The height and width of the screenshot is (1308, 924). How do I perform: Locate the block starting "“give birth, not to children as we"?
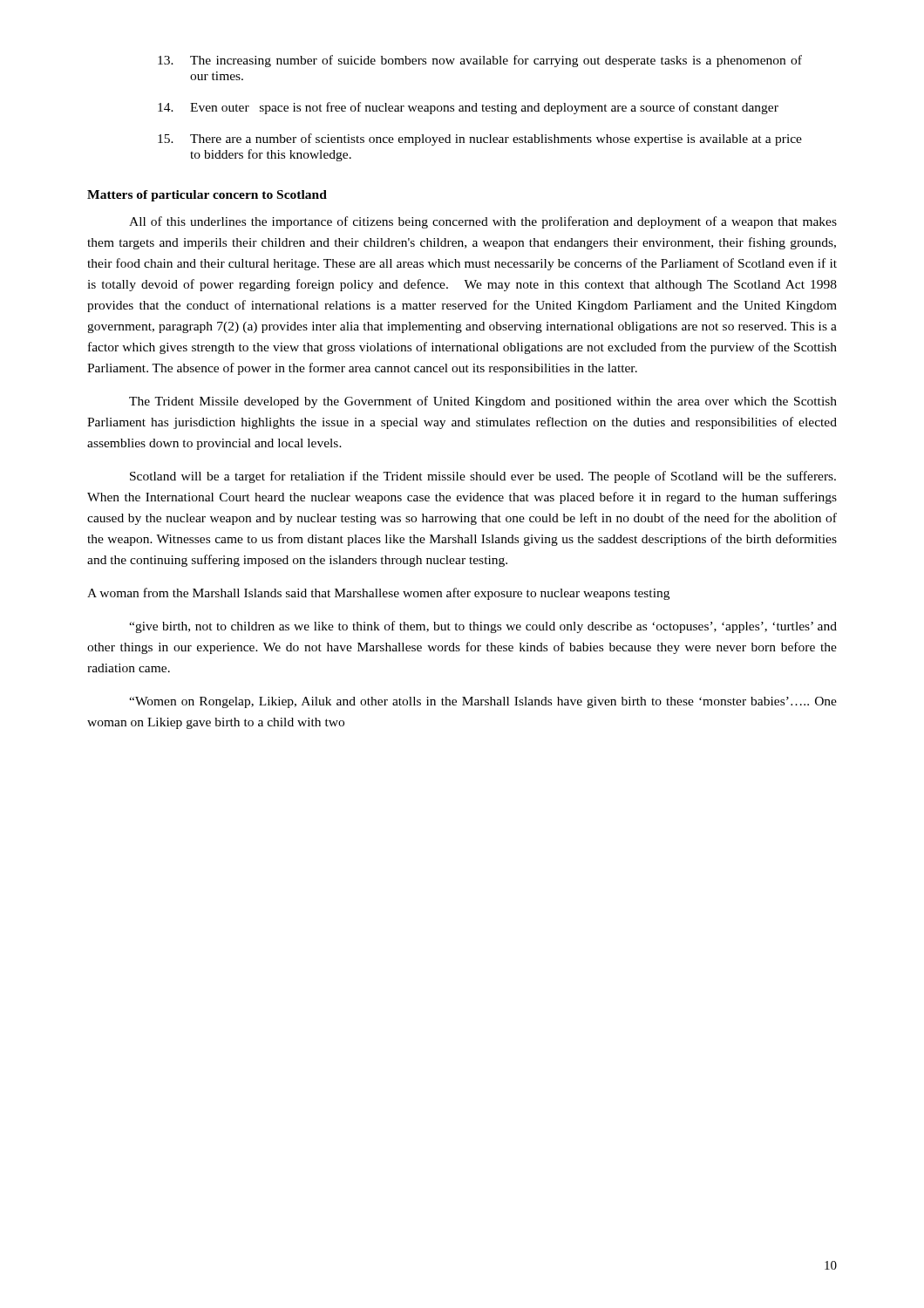pos(462,647)
